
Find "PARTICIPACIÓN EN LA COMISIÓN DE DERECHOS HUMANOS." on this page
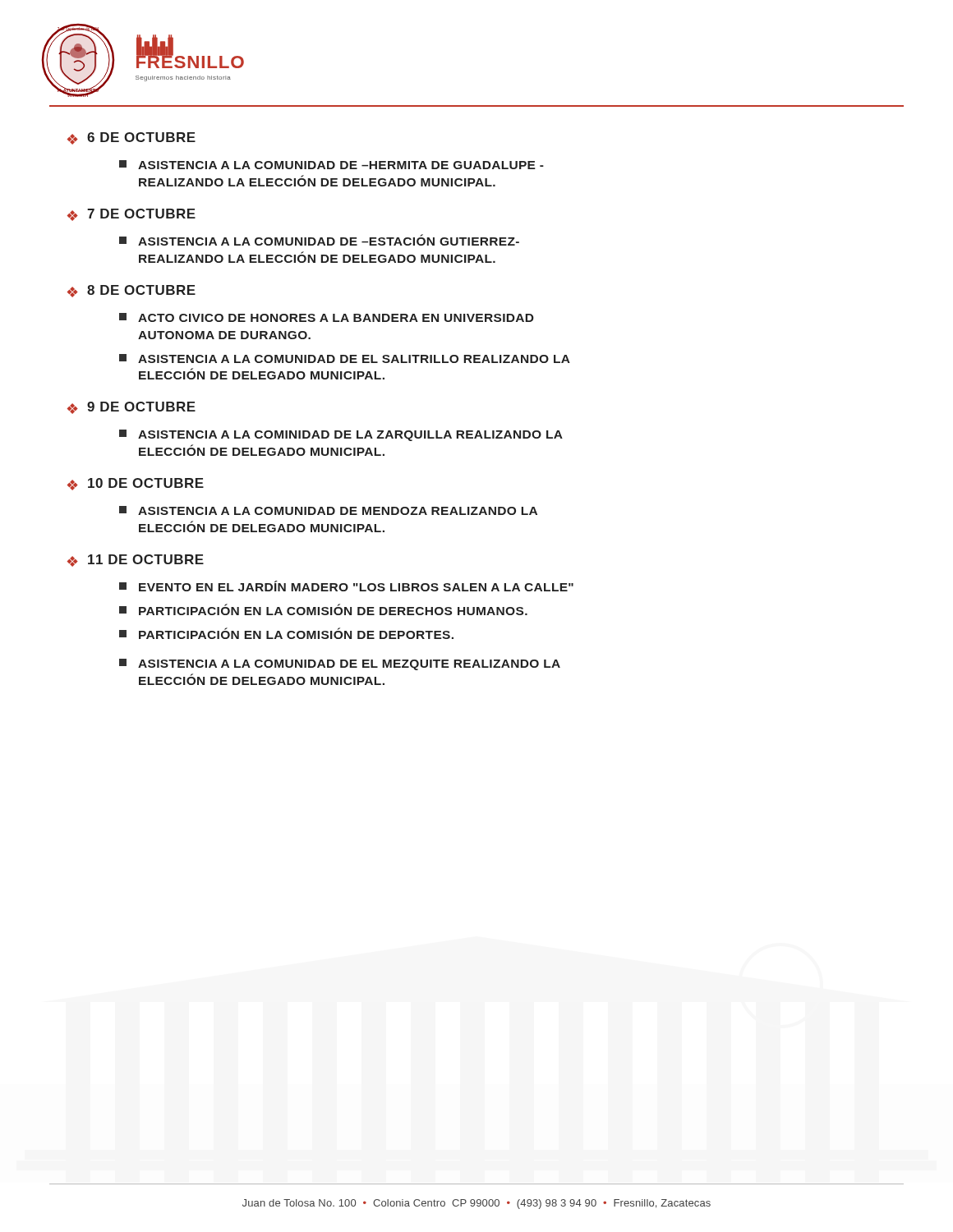[324, 611]
